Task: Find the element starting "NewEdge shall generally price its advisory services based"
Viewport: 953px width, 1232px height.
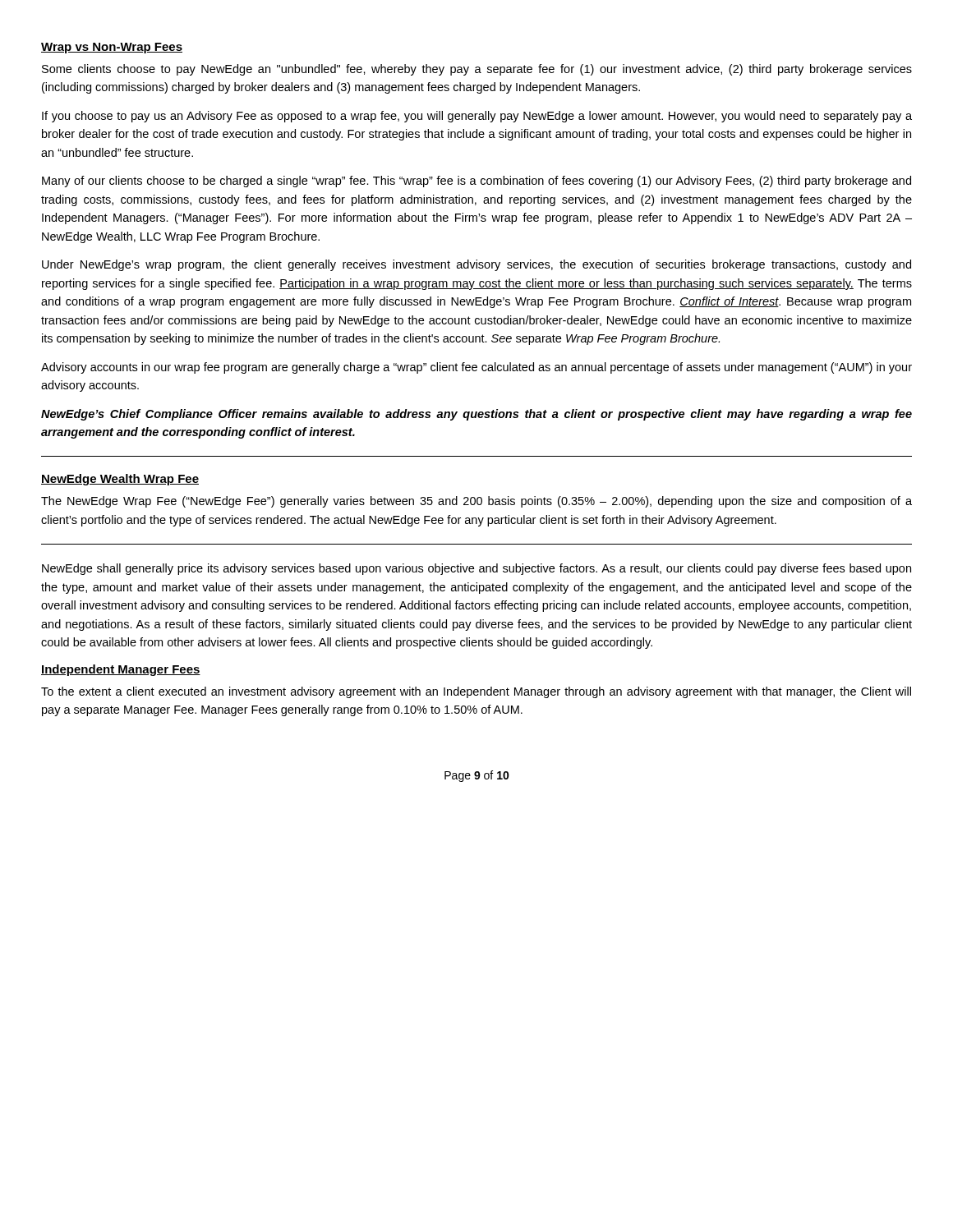Action: click(x=476, y=606)
